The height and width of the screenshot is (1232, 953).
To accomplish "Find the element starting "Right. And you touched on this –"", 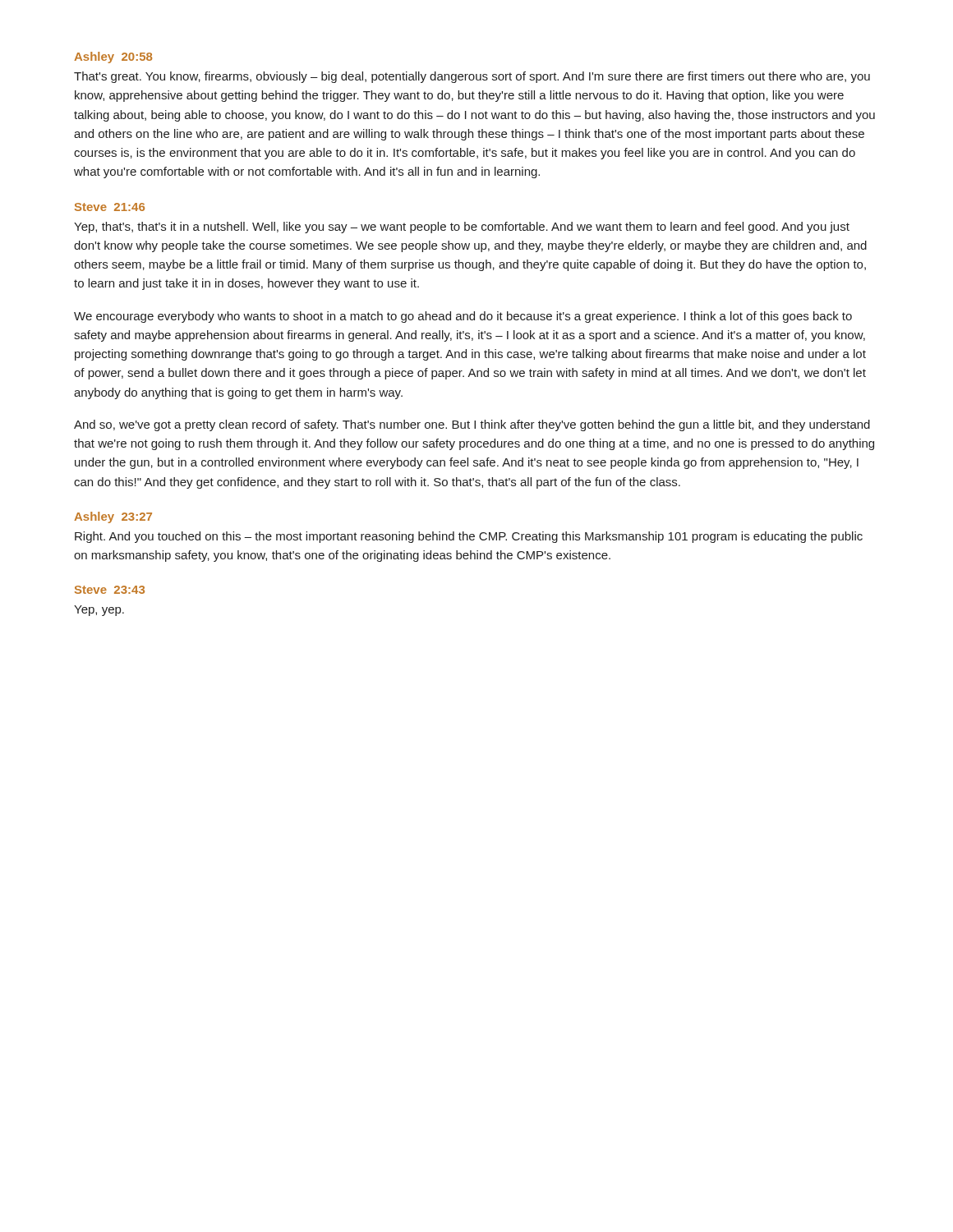I will (x=468, y=545).
